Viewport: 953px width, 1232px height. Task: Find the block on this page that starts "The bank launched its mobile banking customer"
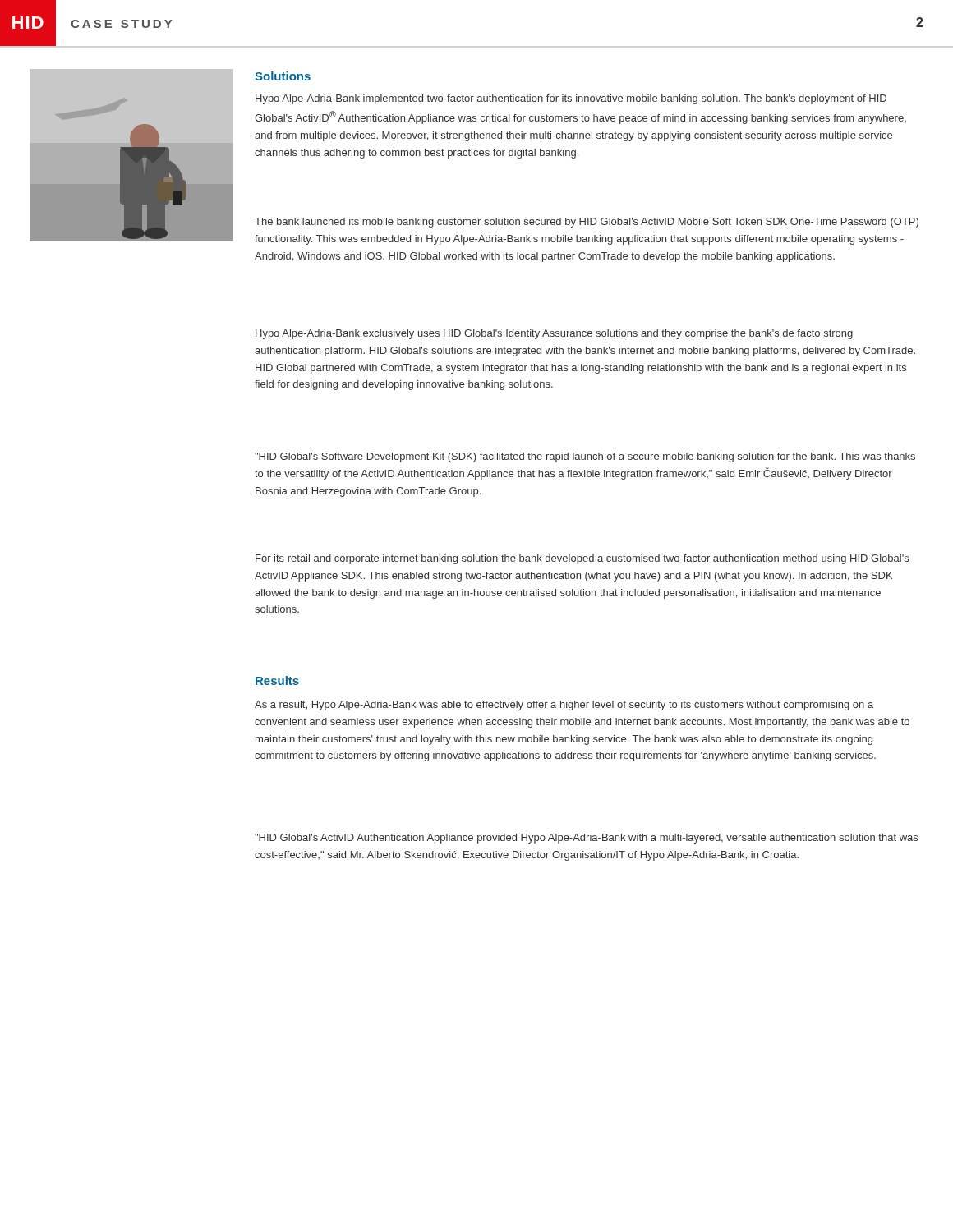pos(588,239)
